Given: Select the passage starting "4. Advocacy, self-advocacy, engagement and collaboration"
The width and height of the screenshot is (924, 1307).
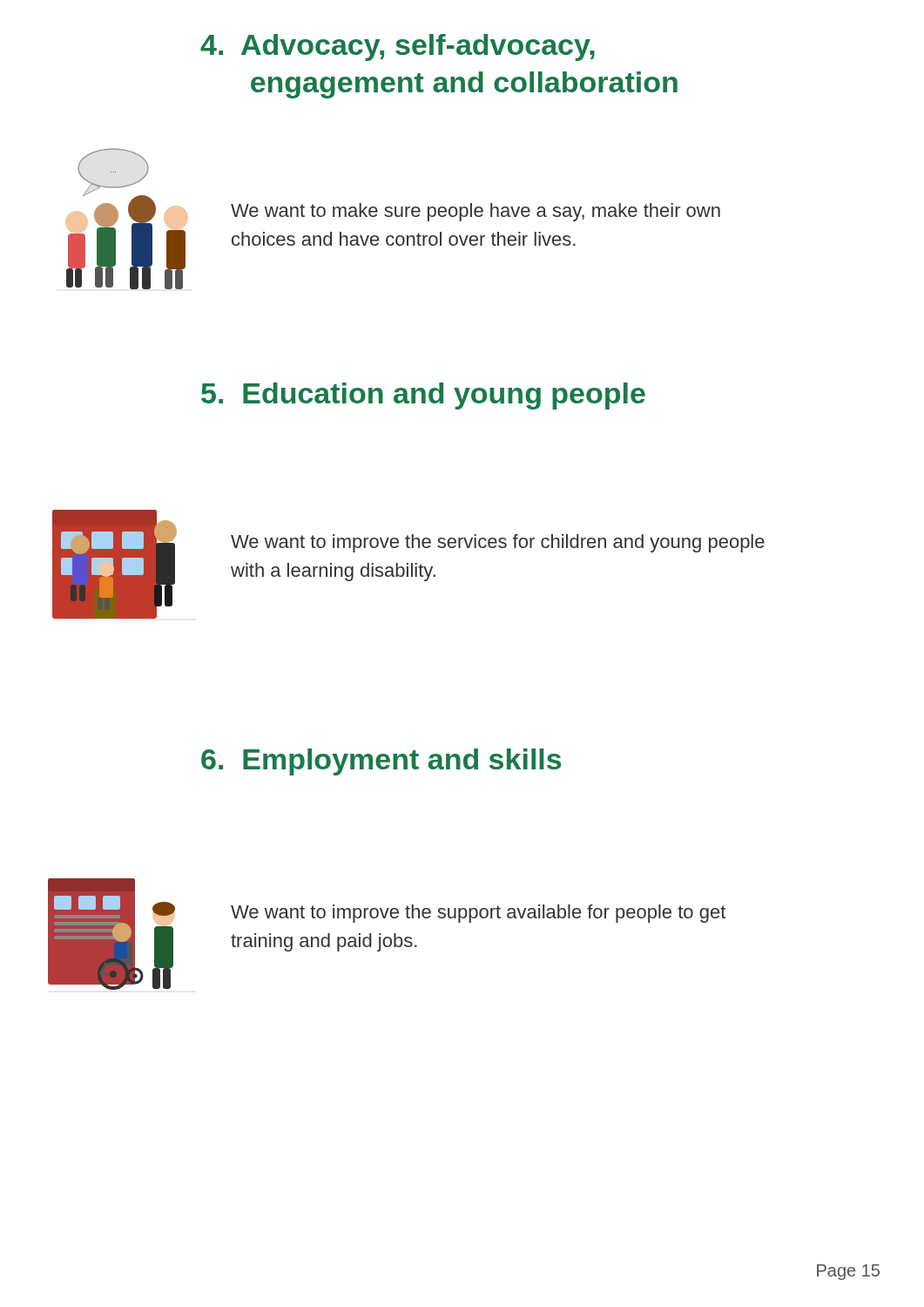Looking at the screenshot, I should coord(540,63).
